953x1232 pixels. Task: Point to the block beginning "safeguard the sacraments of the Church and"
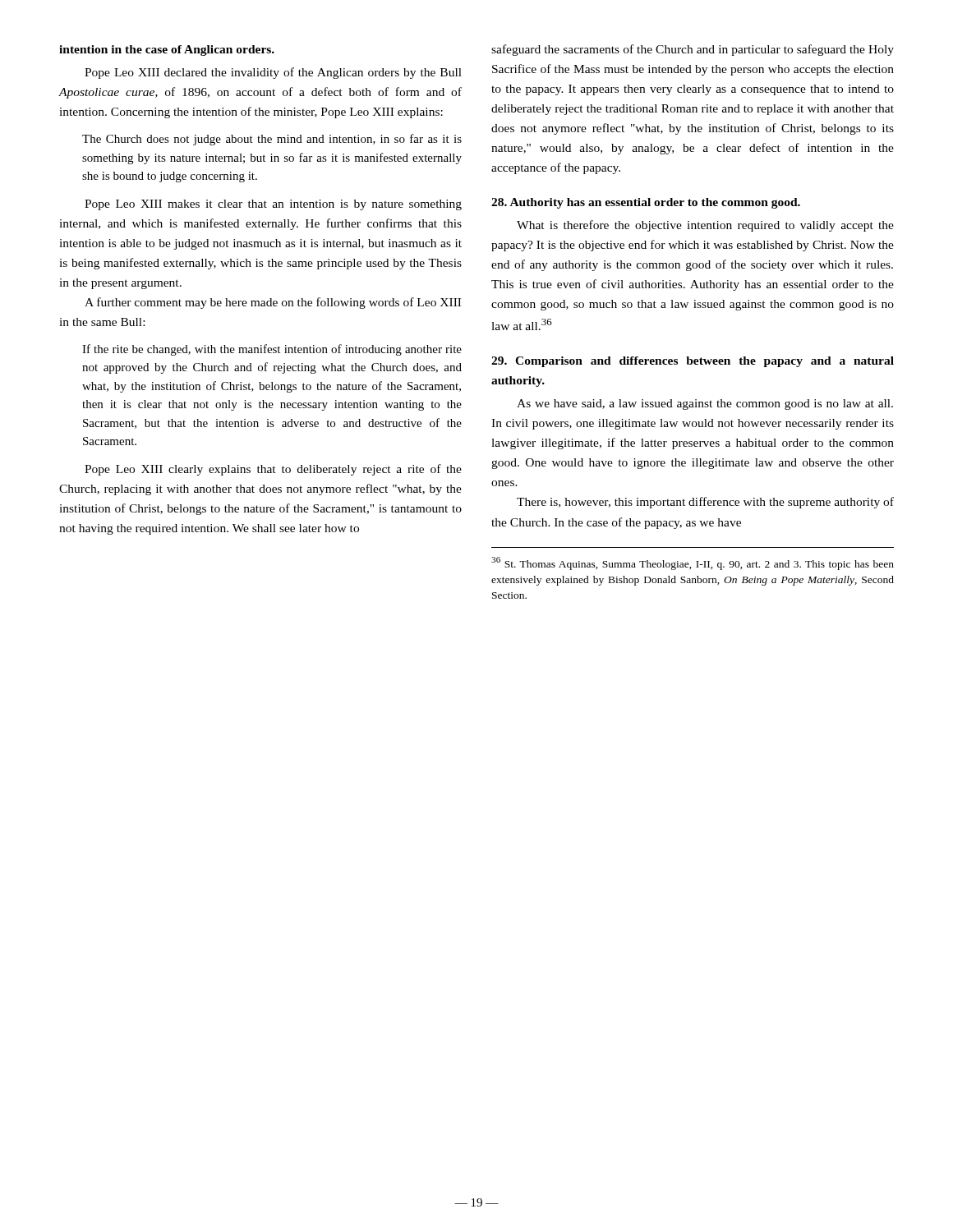tap(693, 108)
